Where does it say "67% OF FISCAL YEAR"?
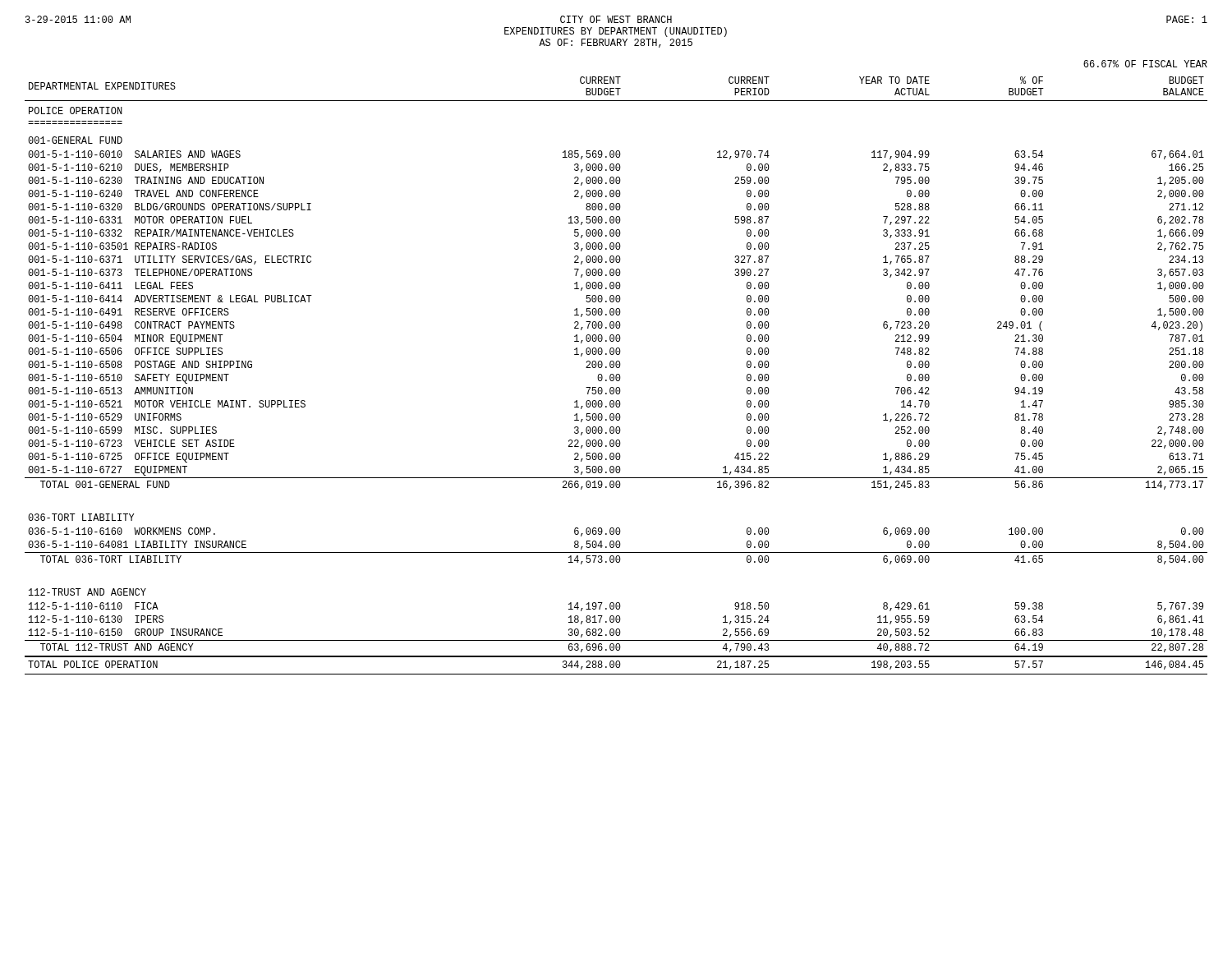1232x953 pixels. [1145, 65]
